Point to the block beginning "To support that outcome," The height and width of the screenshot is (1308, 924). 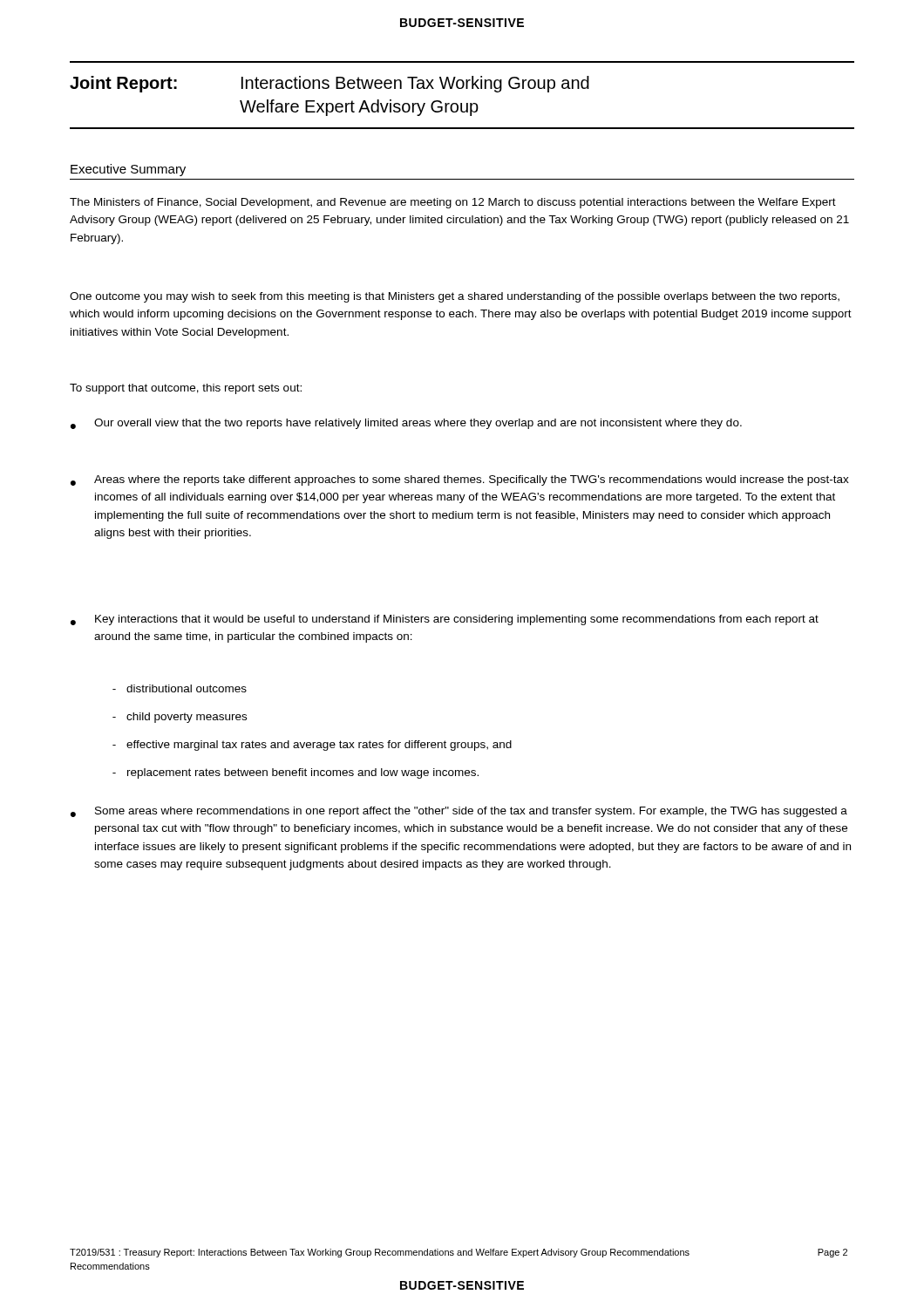click(186, 388)
